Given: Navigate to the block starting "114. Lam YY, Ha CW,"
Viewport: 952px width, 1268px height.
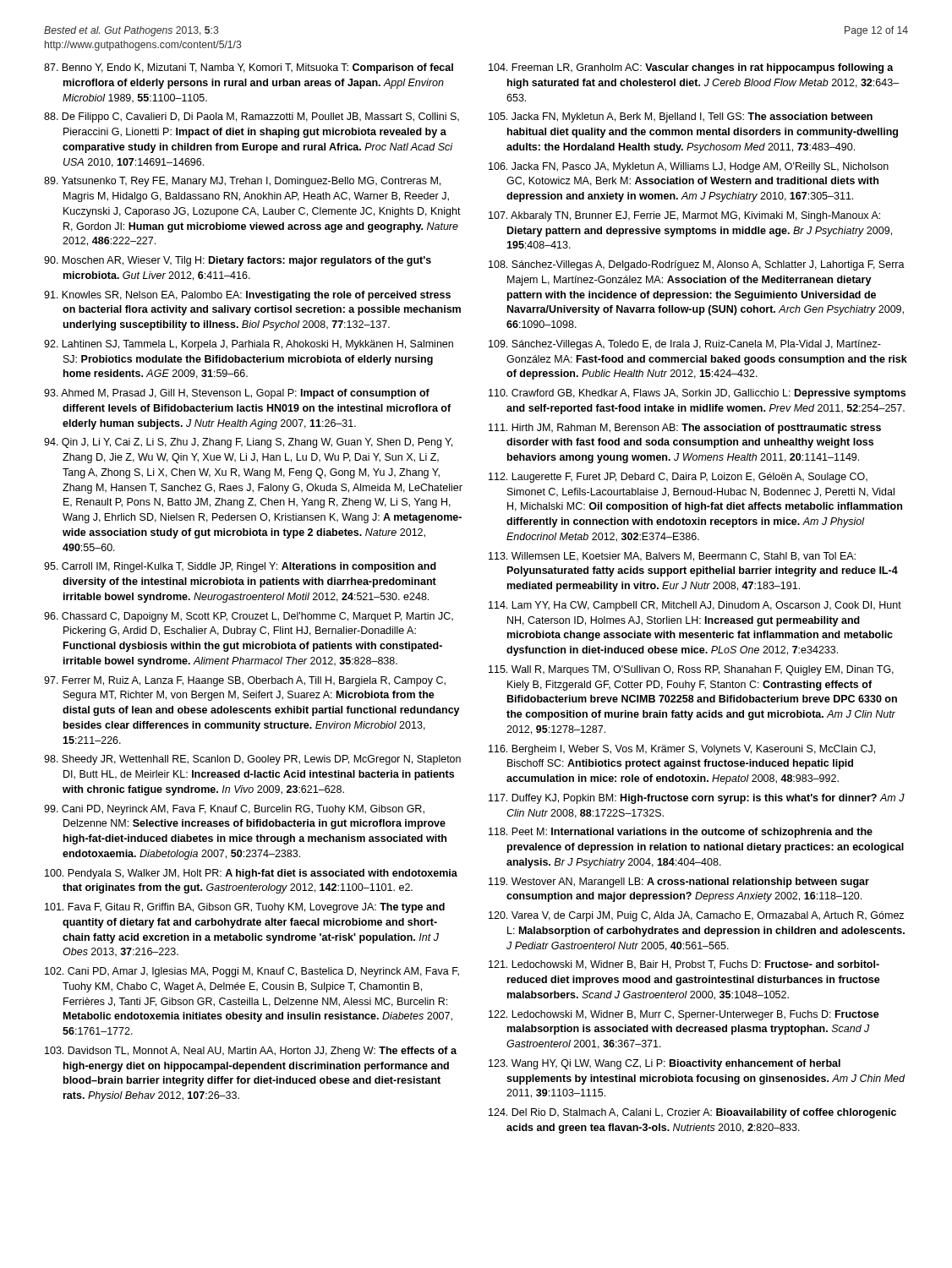Looking at the screenshot, I should pos(694,628).
